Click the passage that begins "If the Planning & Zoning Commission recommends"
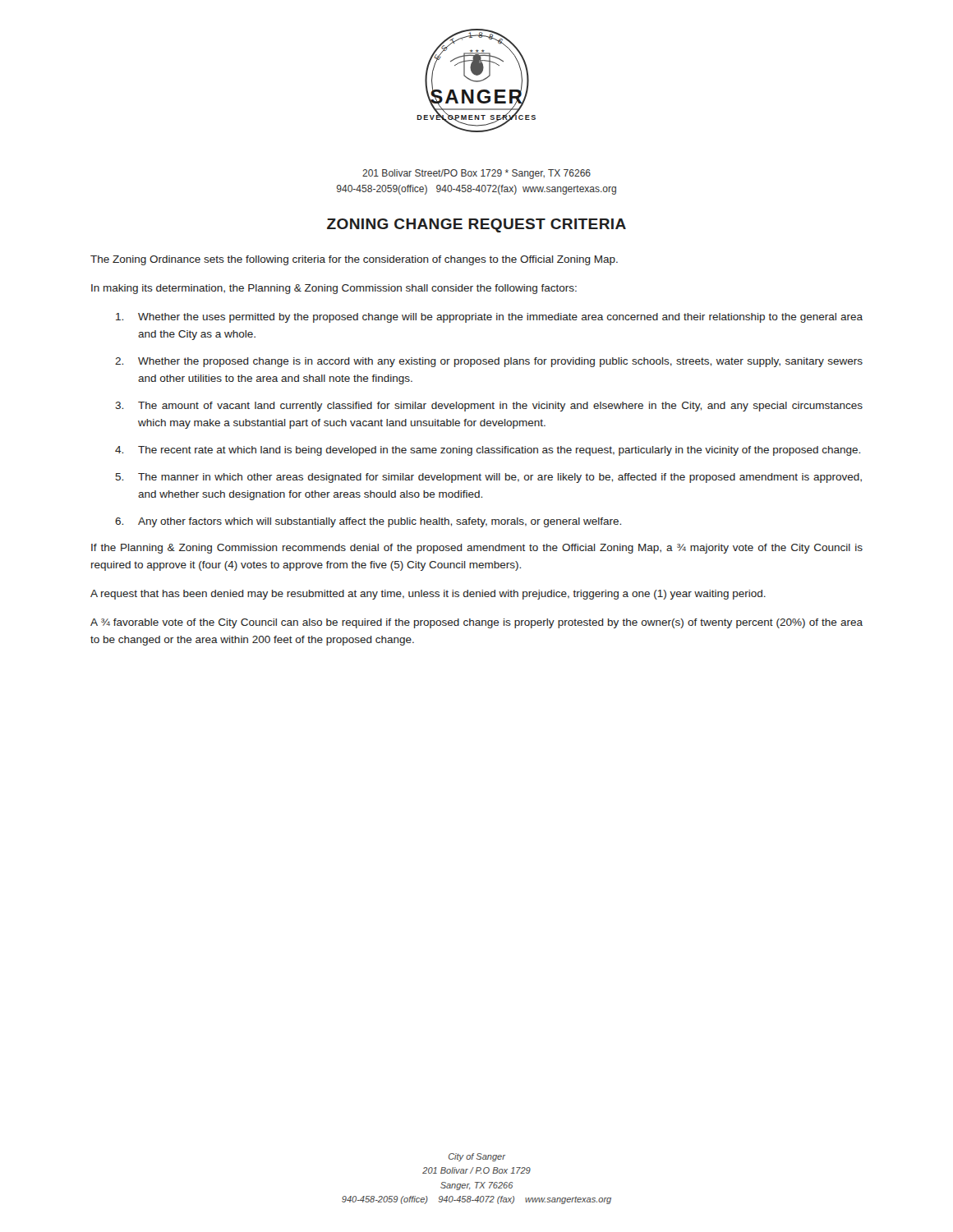The width and height of the screenshot is (953, 1232). (x=476, y=556)
